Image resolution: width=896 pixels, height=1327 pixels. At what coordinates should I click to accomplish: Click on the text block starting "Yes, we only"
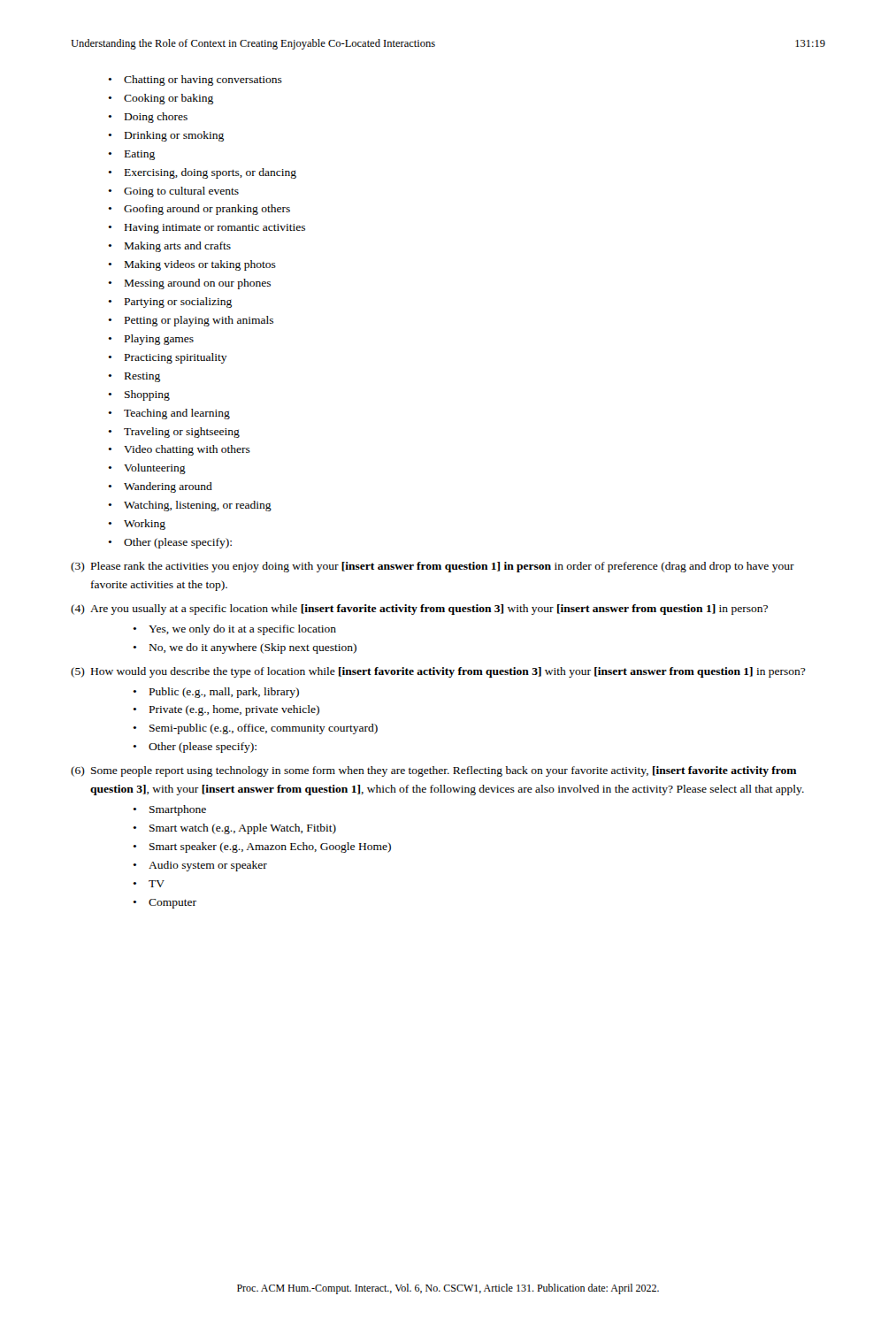click(242, 630)
